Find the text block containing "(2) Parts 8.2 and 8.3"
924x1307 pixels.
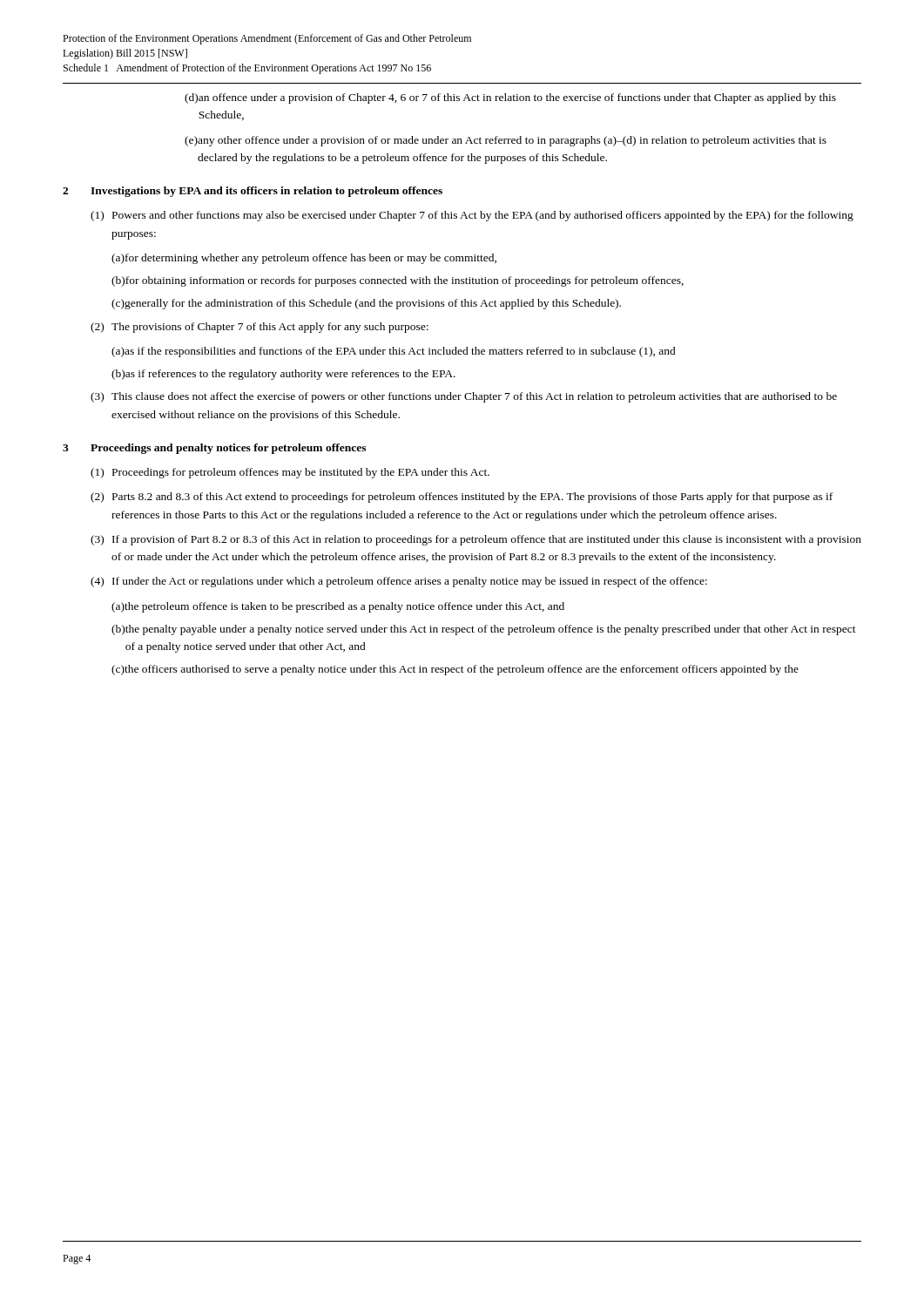pyautogui.click(x=462, y=506)
